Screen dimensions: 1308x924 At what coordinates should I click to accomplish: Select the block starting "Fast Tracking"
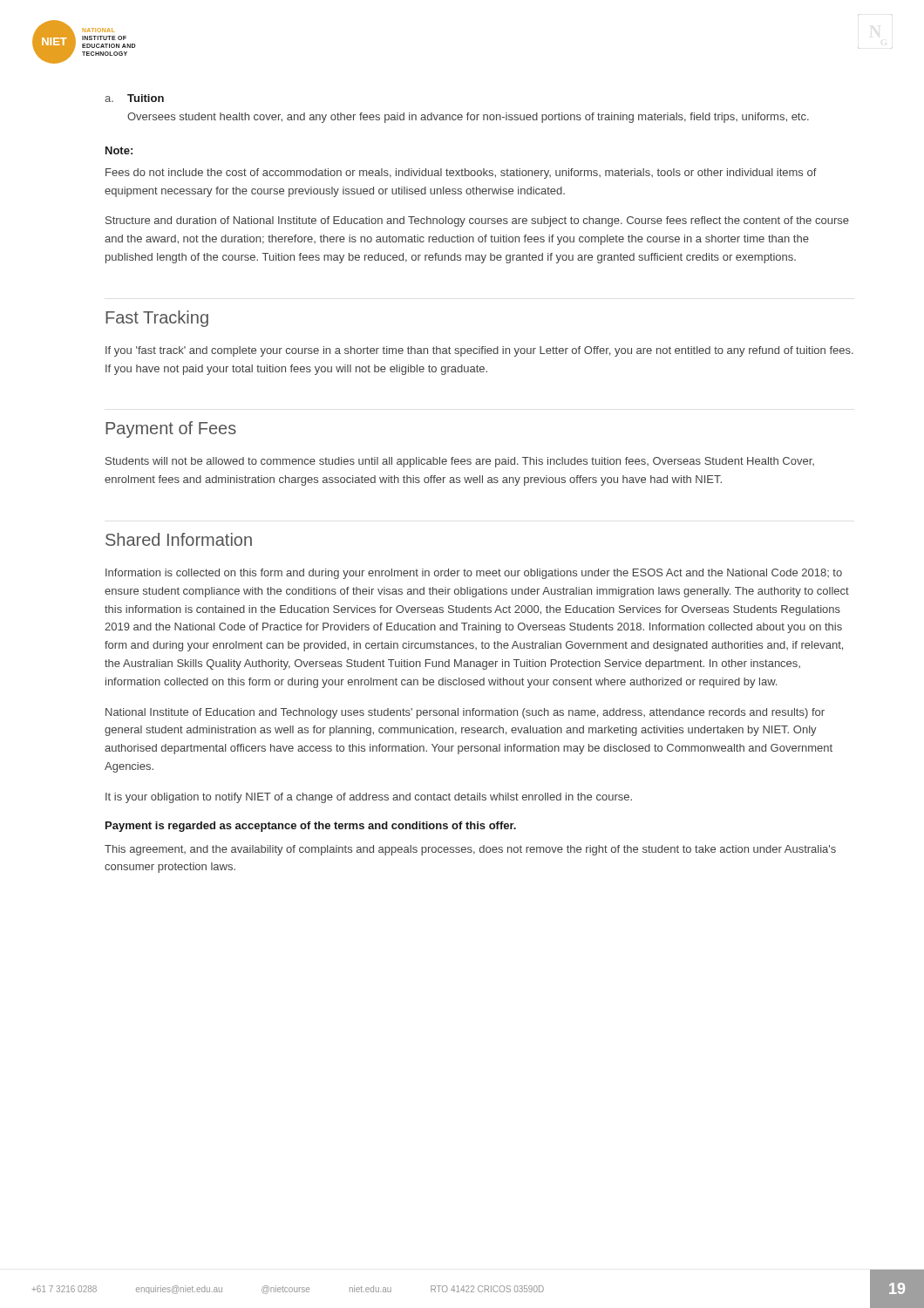tap(157, 317)
